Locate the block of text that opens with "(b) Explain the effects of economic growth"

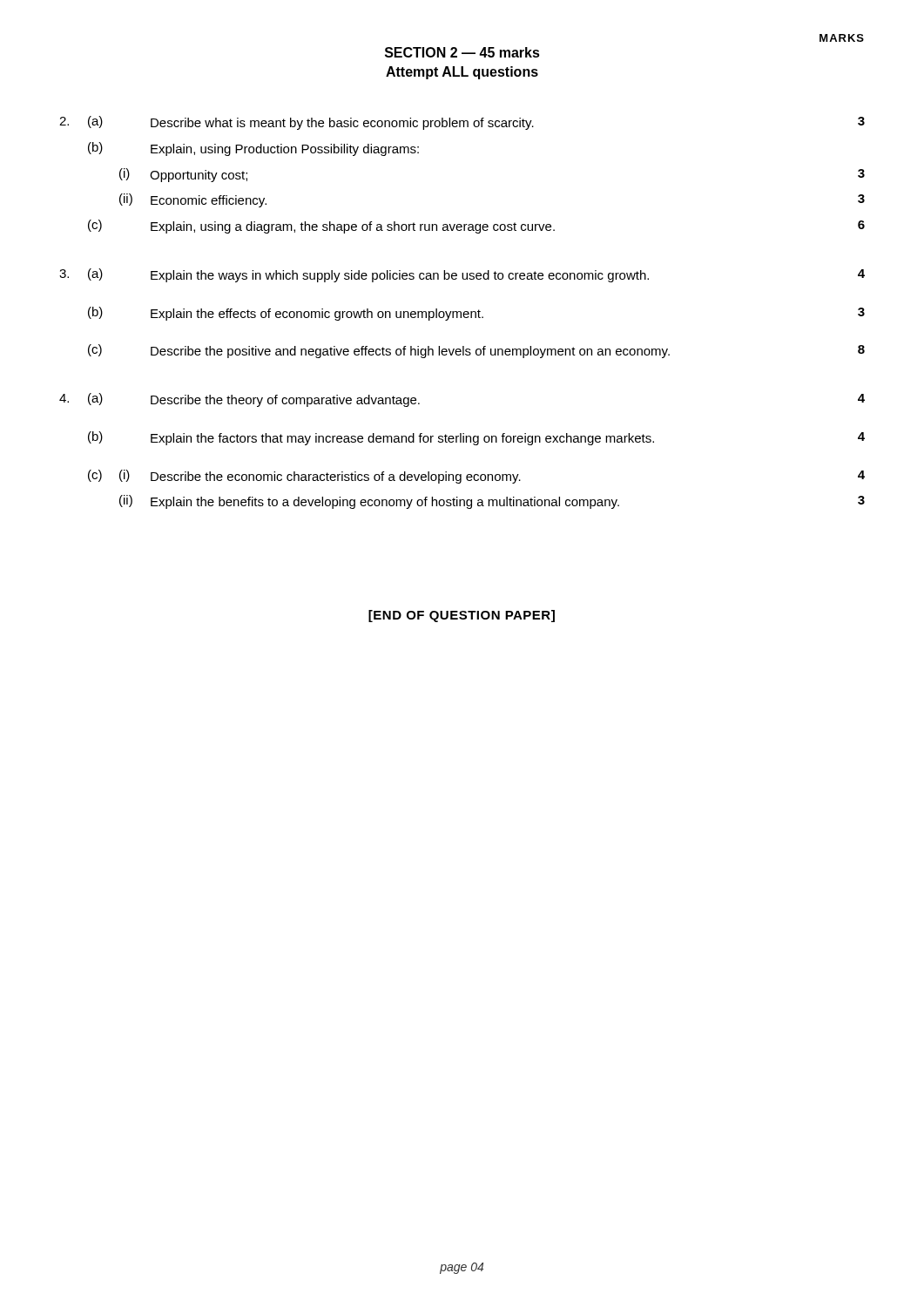(x=476, y=313)
